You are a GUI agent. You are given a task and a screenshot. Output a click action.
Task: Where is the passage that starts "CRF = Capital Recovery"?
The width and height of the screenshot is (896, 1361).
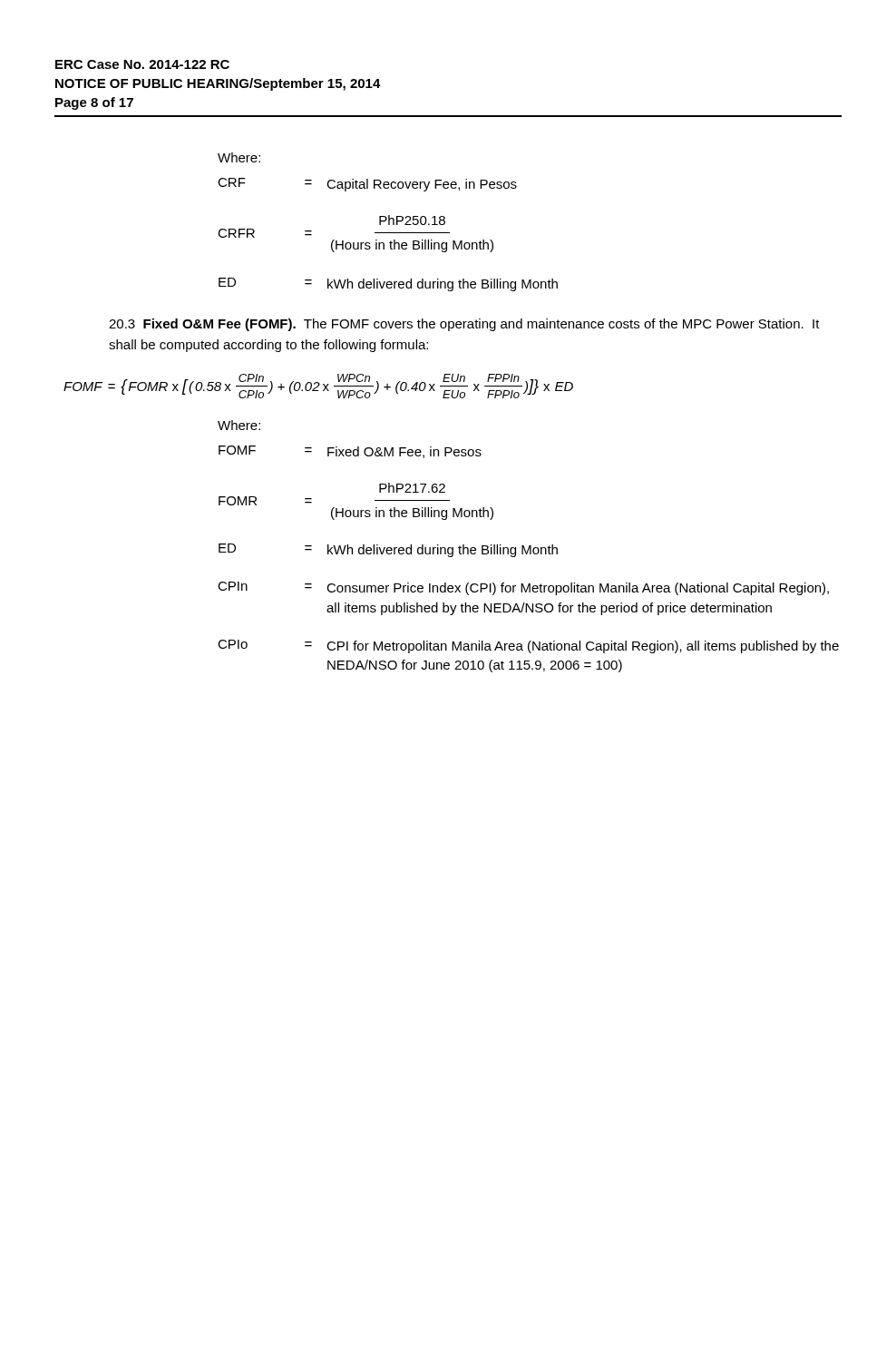coord(367,185)
